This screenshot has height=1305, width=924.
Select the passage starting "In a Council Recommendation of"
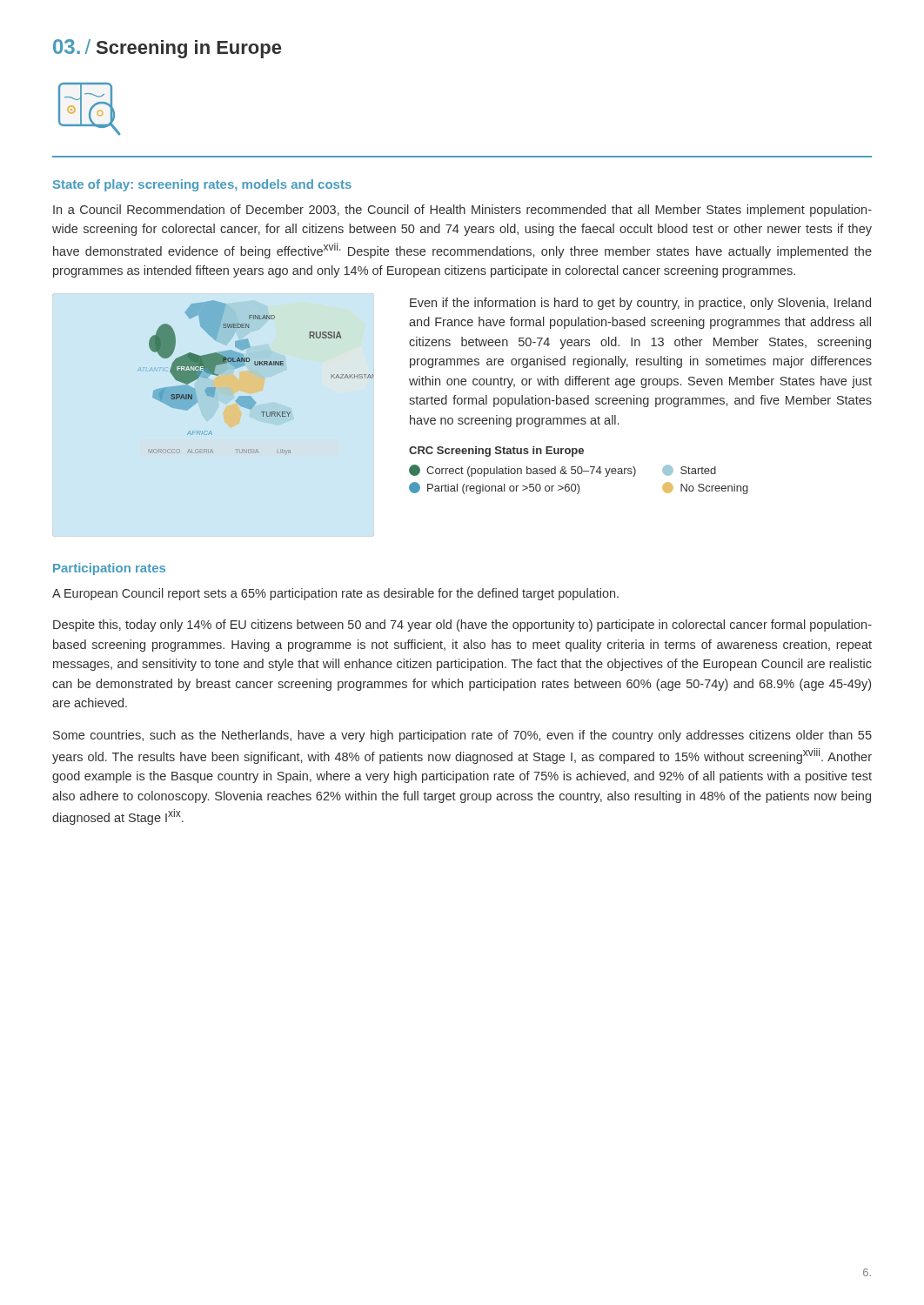click(x=462, y=240)
